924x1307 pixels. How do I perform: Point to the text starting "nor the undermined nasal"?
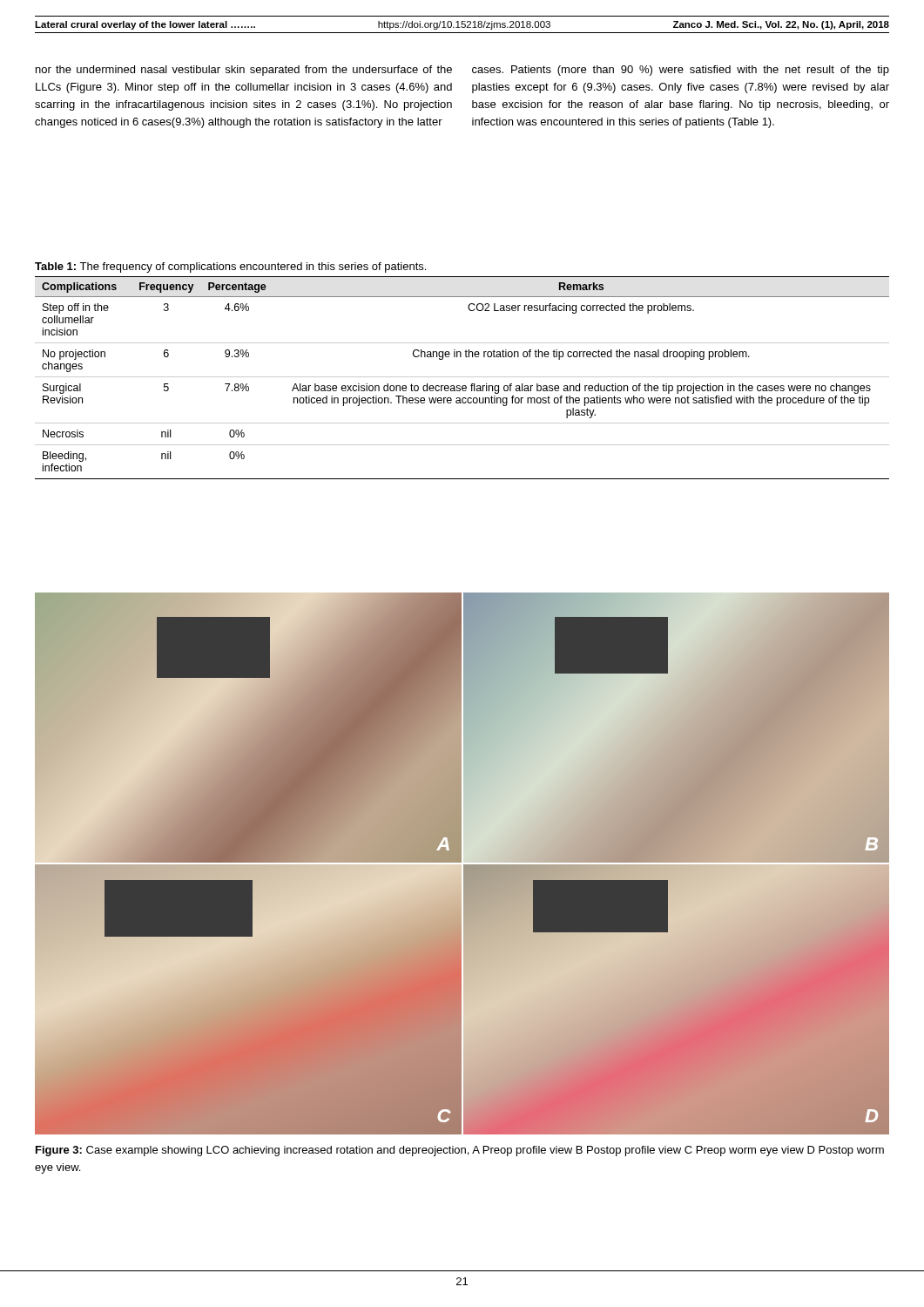pyautogui.click(x=244, y=96)
